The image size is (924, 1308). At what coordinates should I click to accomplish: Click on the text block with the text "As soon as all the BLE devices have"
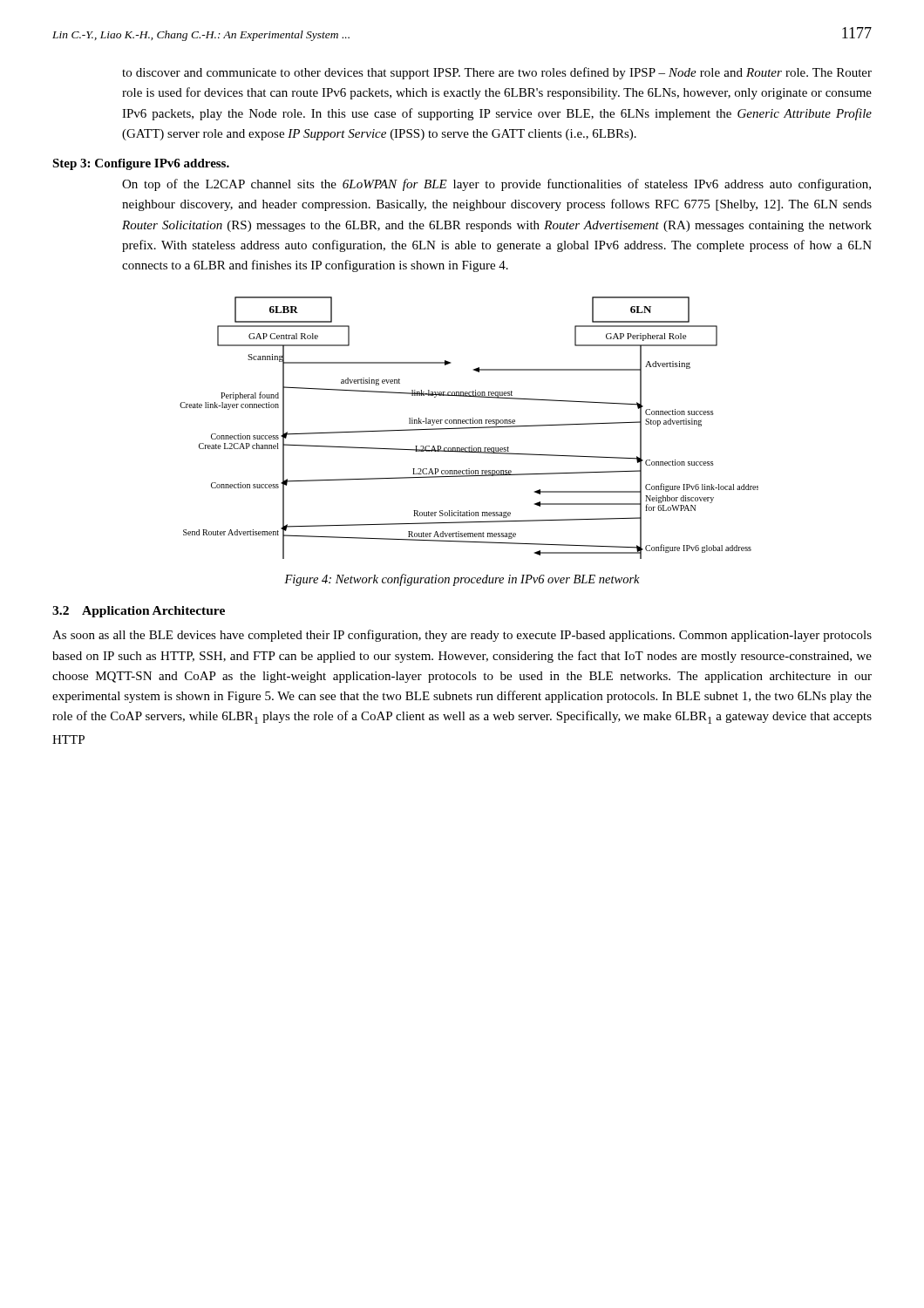point(462,687)
